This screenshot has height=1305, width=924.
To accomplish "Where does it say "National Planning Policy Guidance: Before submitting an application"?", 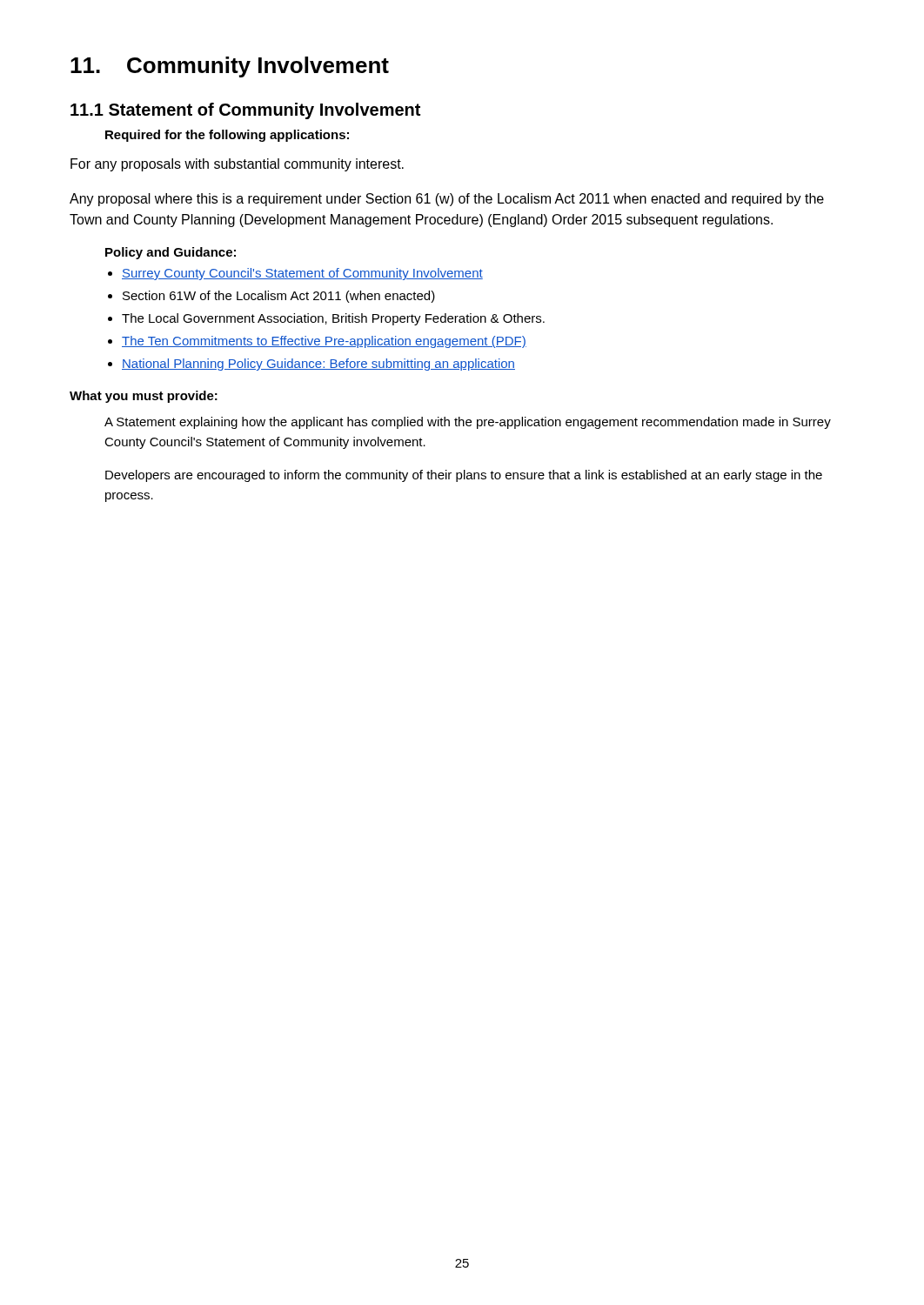I will click(x=488, y=364).
